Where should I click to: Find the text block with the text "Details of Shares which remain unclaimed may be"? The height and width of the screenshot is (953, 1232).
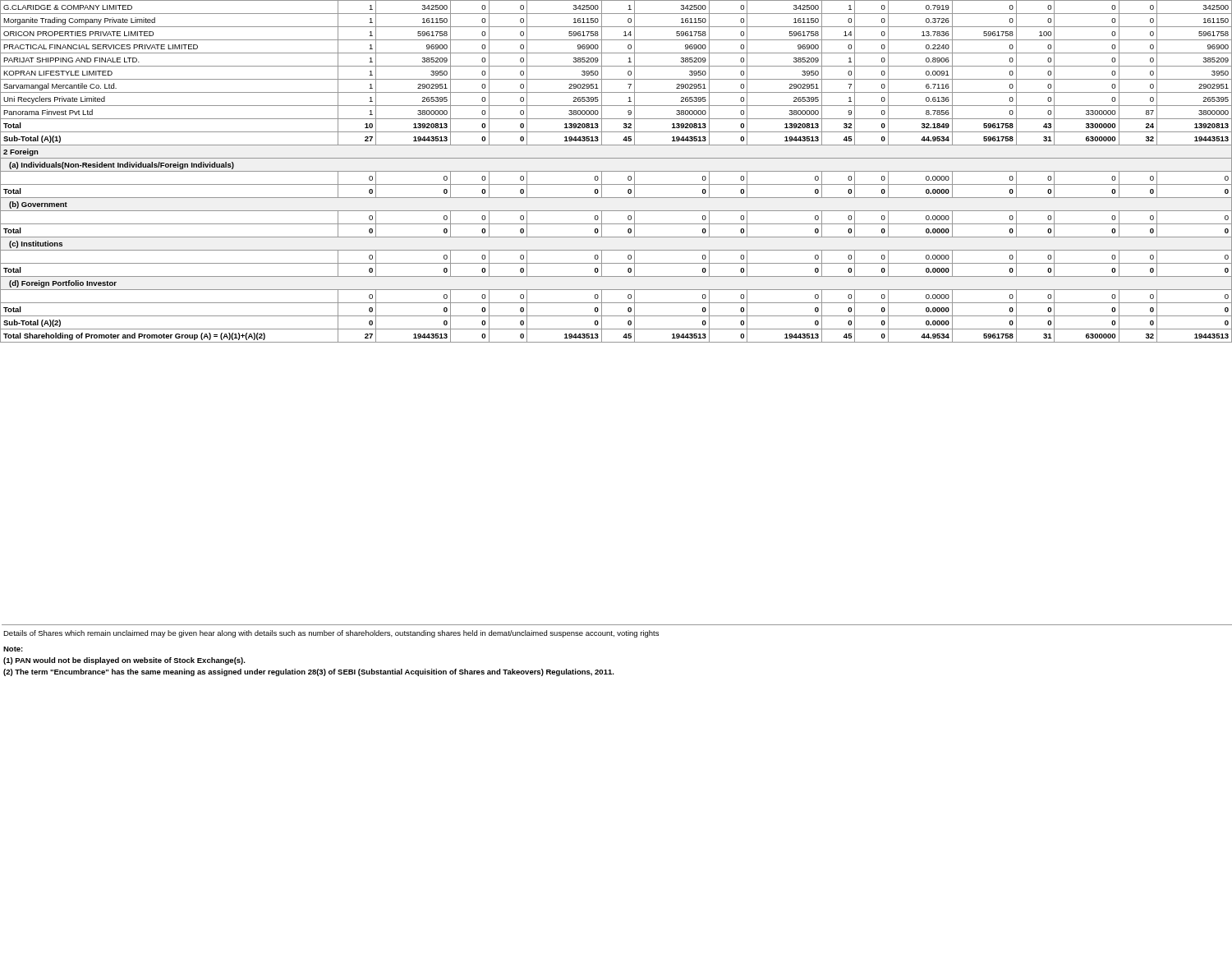coord(331,633)
